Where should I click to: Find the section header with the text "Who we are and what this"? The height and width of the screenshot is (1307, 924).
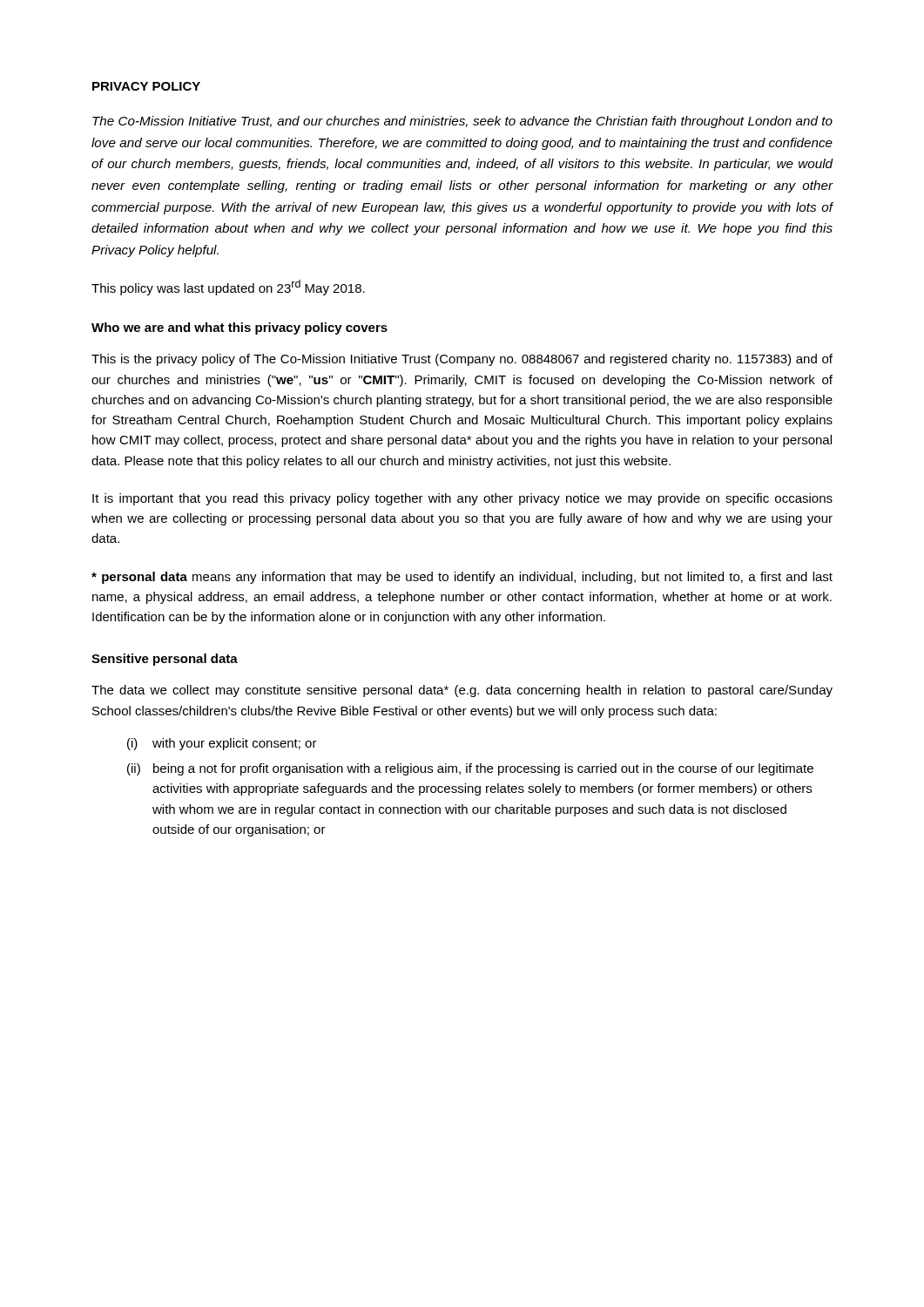[240, 327]
